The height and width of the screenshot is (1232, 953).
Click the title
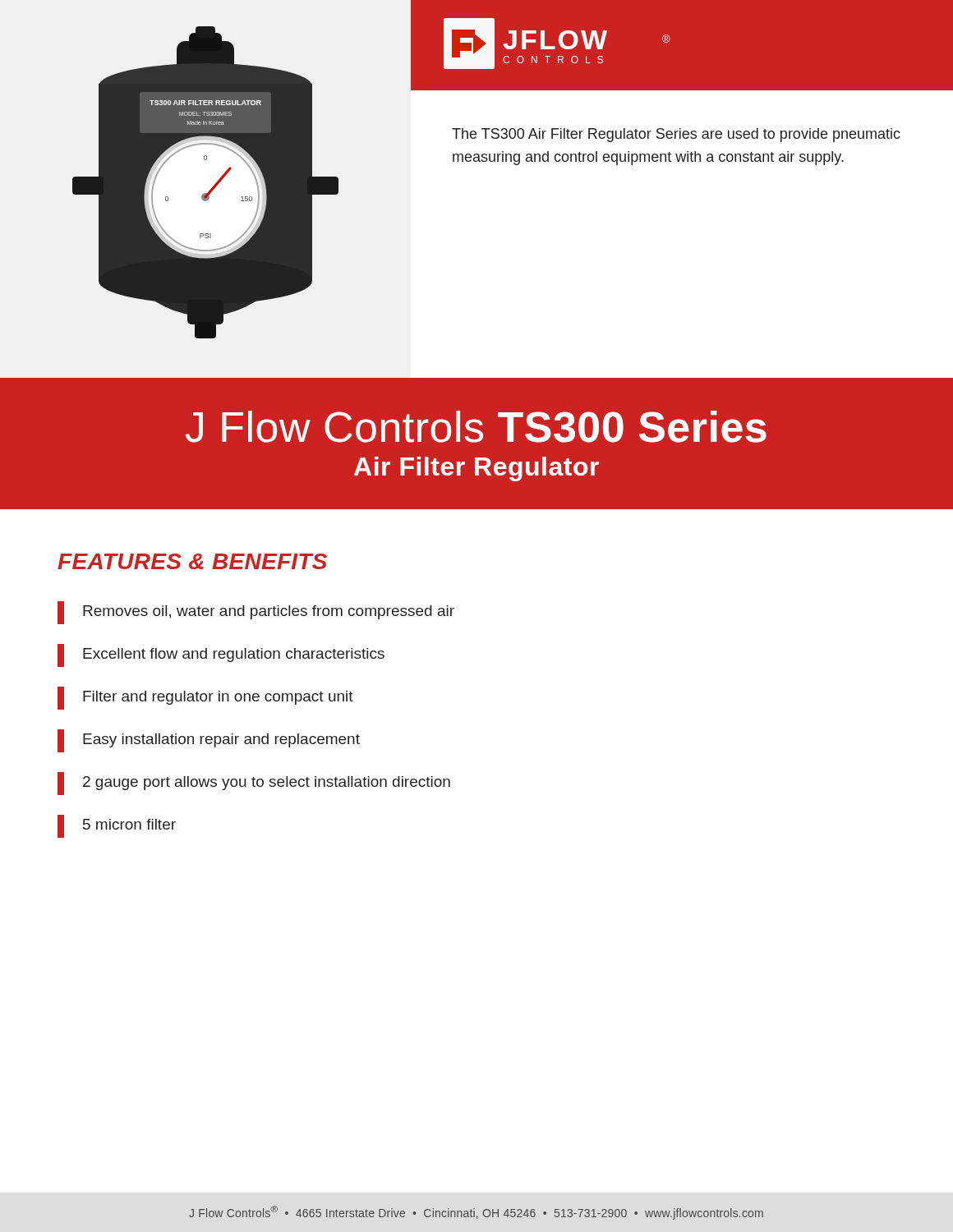[x=476, y=444]
